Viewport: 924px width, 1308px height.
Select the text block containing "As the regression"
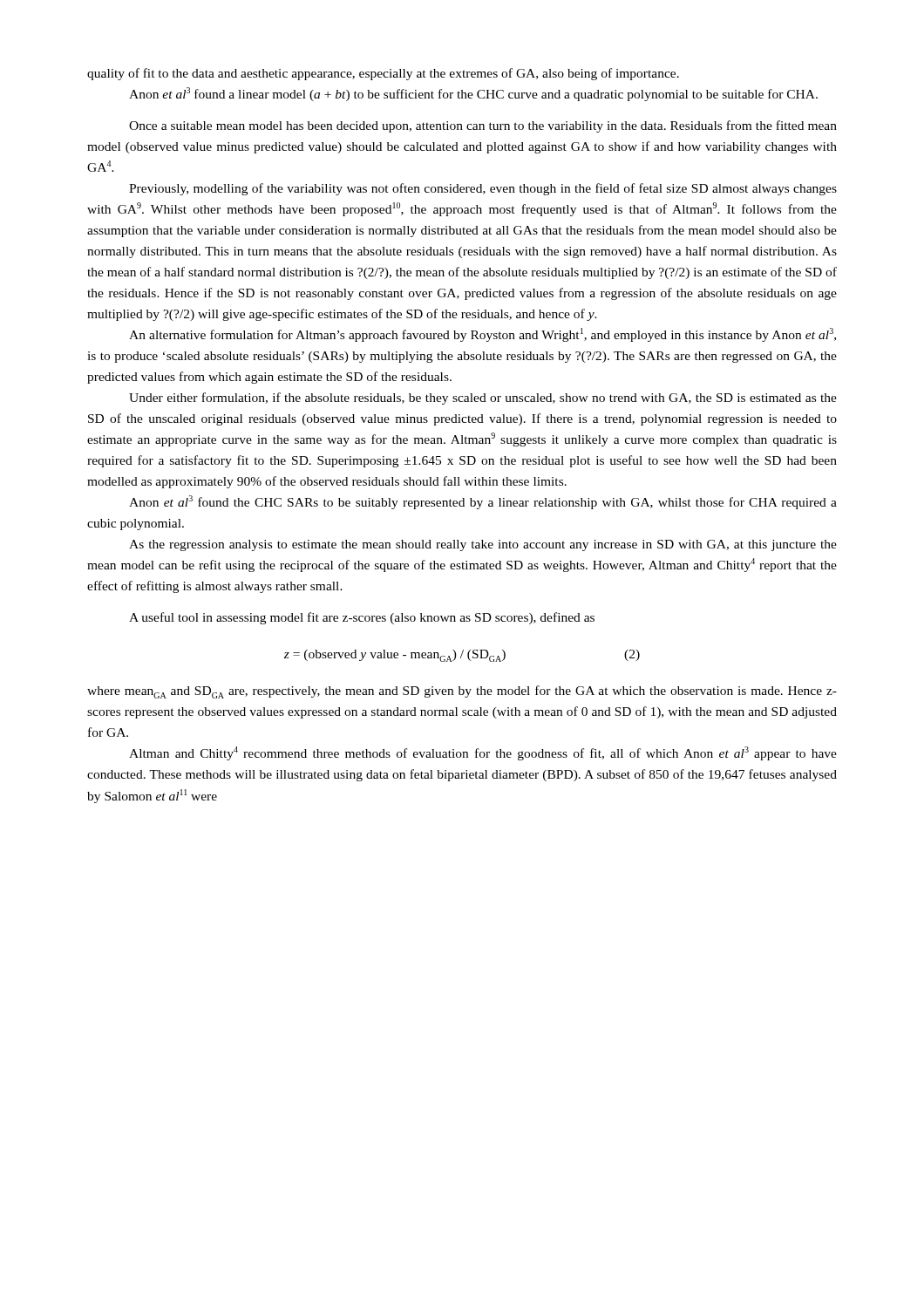pyautogui.click(x=462, y=565)
